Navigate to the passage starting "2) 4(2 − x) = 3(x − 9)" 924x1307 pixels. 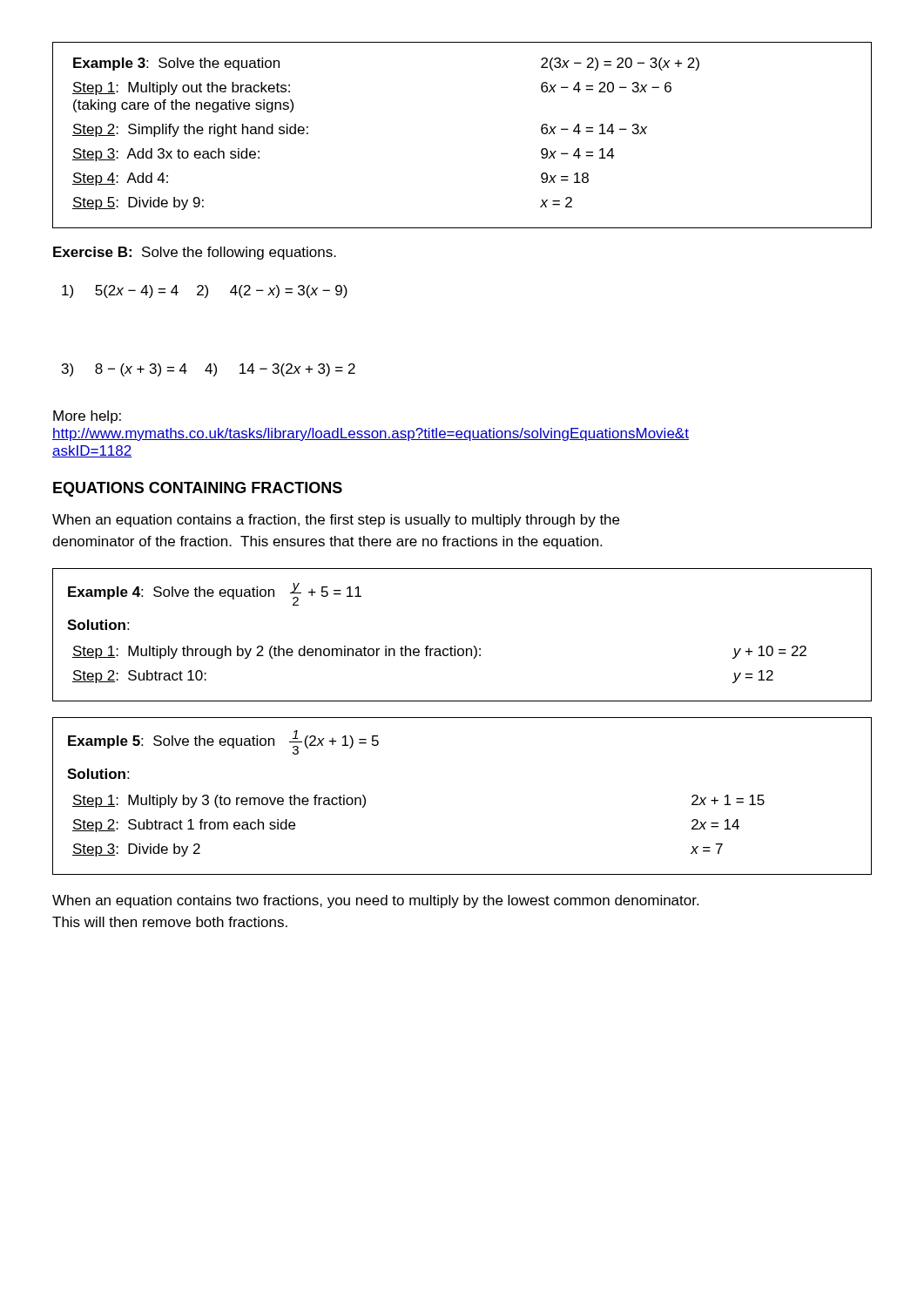(272, 291)
